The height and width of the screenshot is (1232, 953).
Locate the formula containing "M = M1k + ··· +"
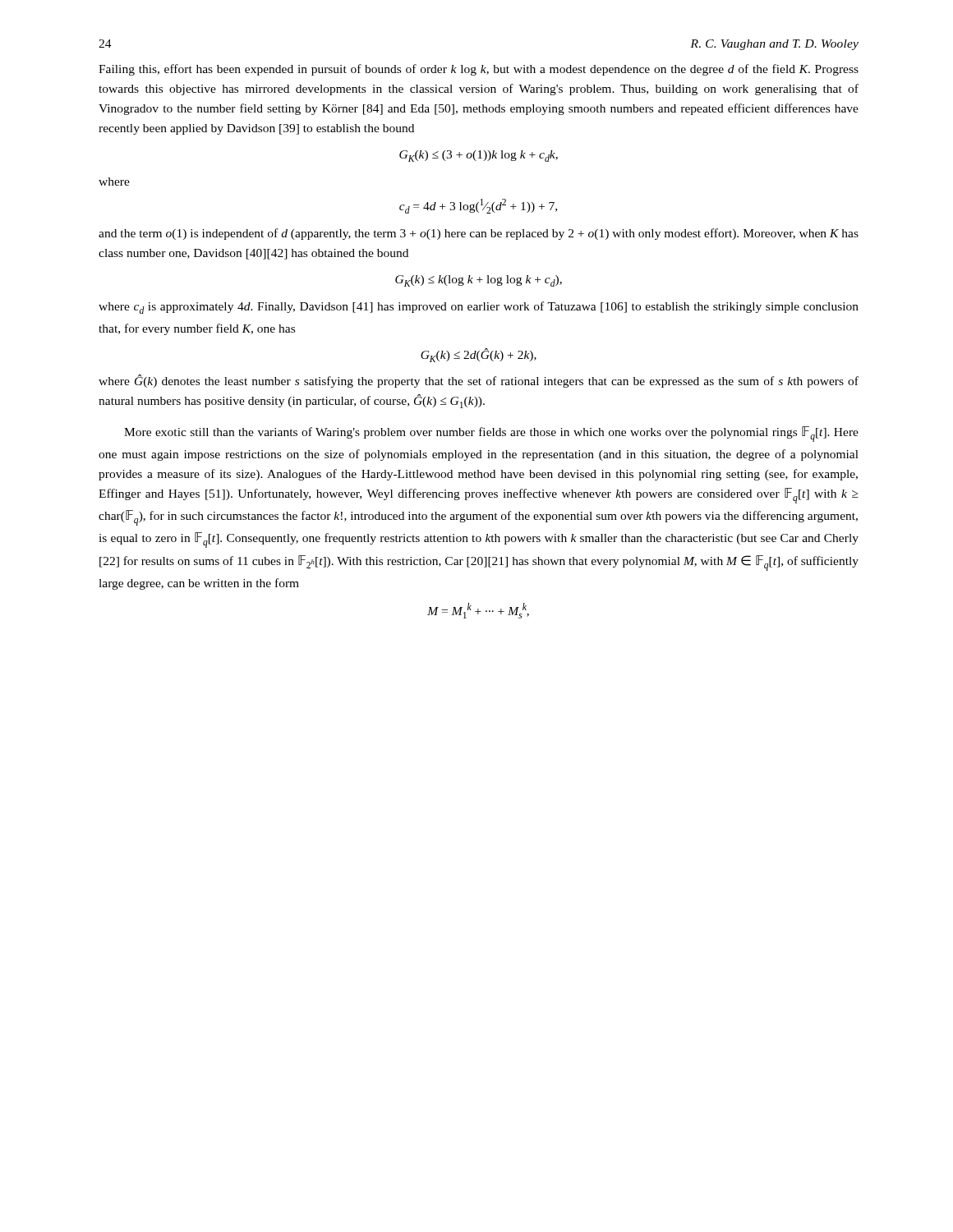pos(479,611)
